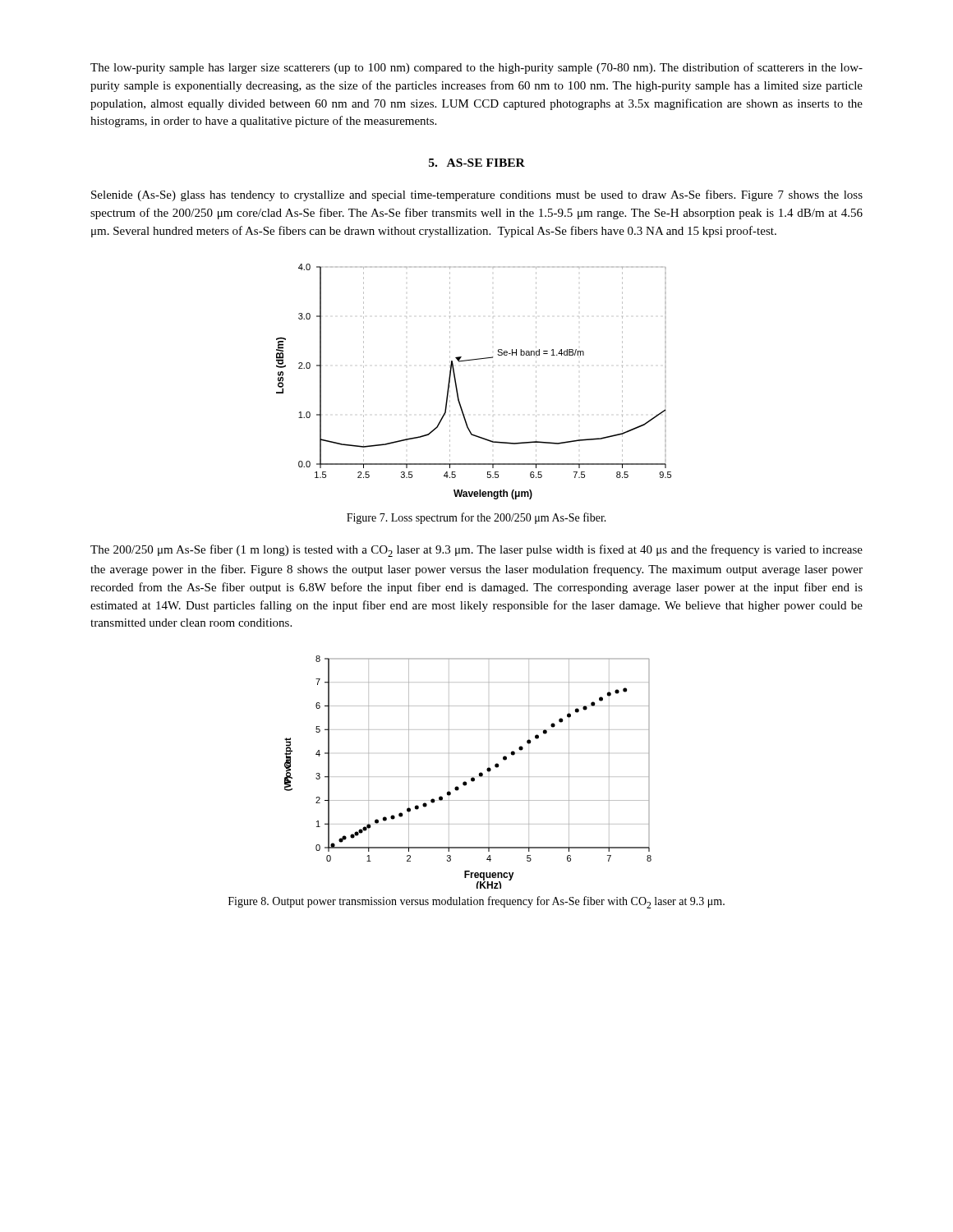Point to the caption beginning "Figure 7. Loss spectrum for the 200/250"
The height and width of the screenshot is (1232, 953).
pos(476,518)
